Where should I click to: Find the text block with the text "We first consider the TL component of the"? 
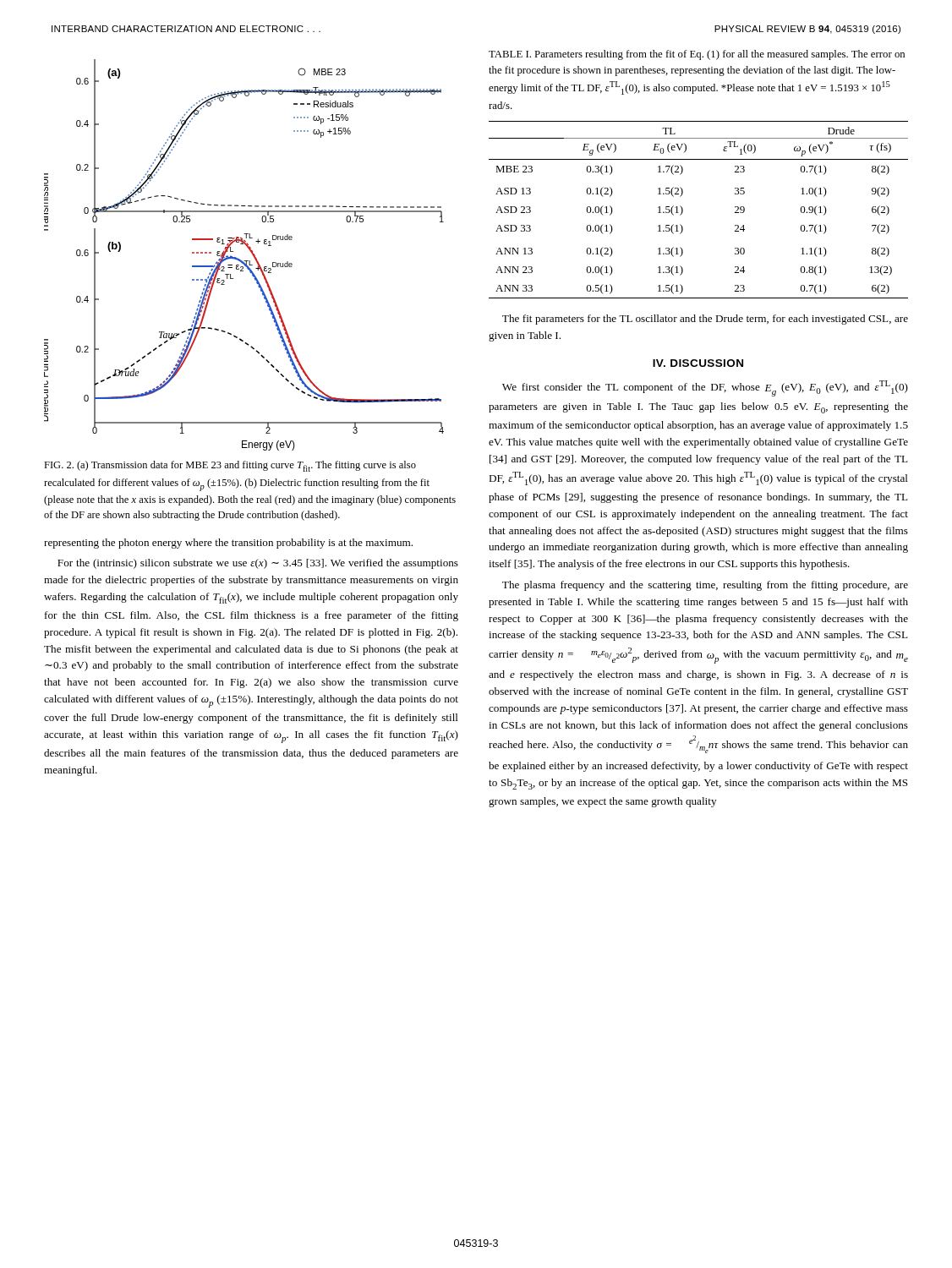tap(698, 593)
